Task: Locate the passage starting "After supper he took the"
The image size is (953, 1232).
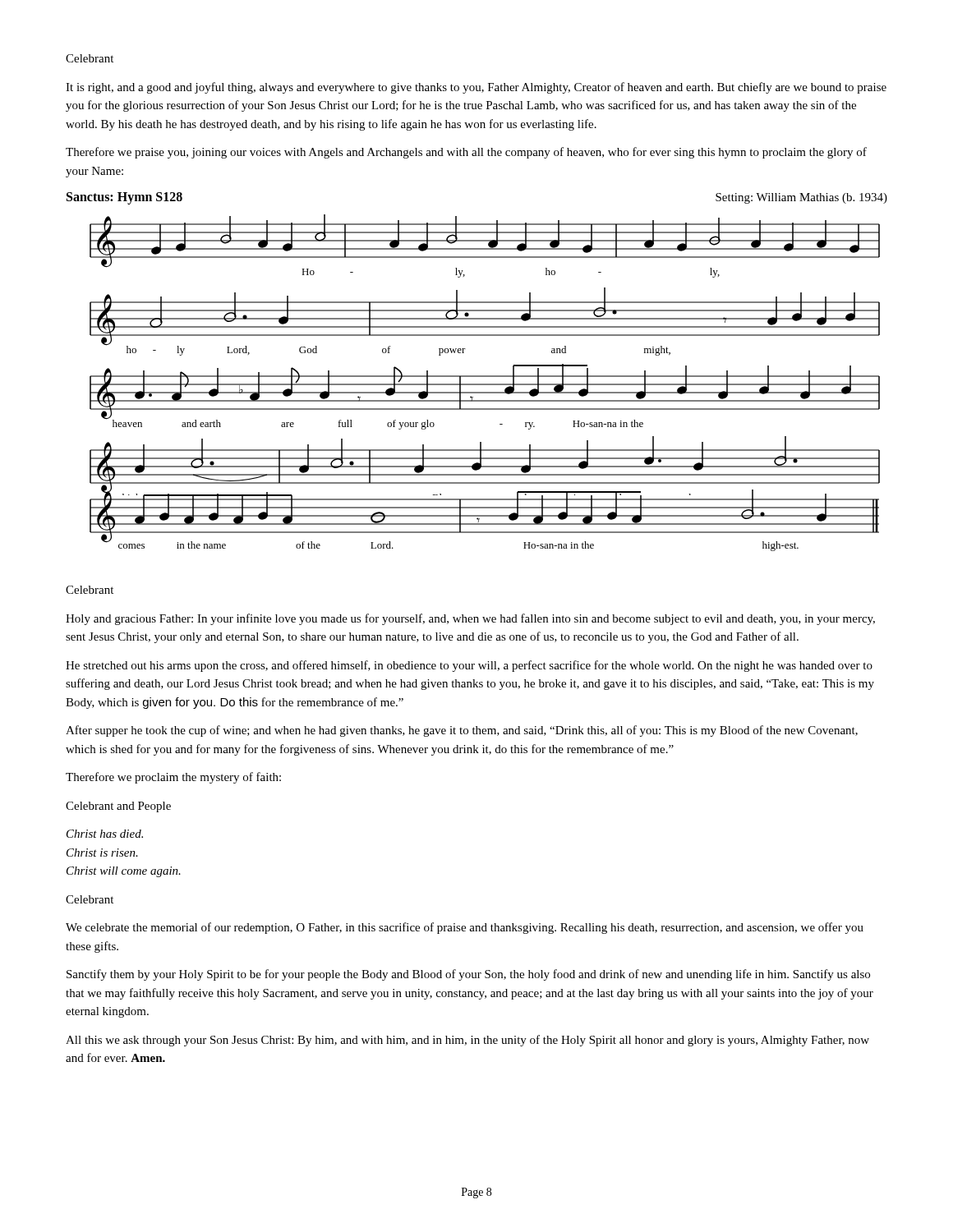Action: point(462,739)
